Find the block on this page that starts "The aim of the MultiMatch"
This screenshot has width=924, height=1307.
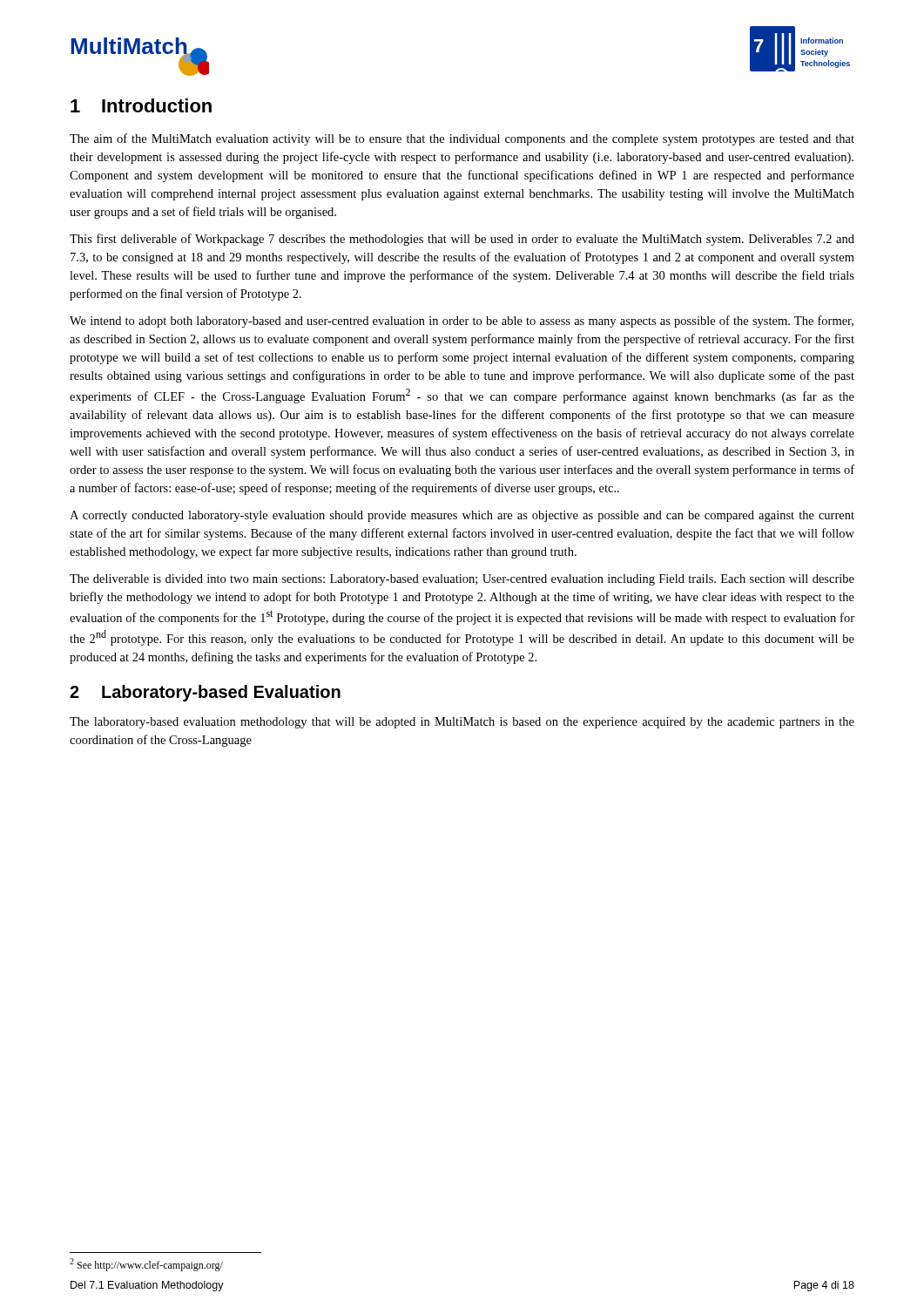[462, 176]
